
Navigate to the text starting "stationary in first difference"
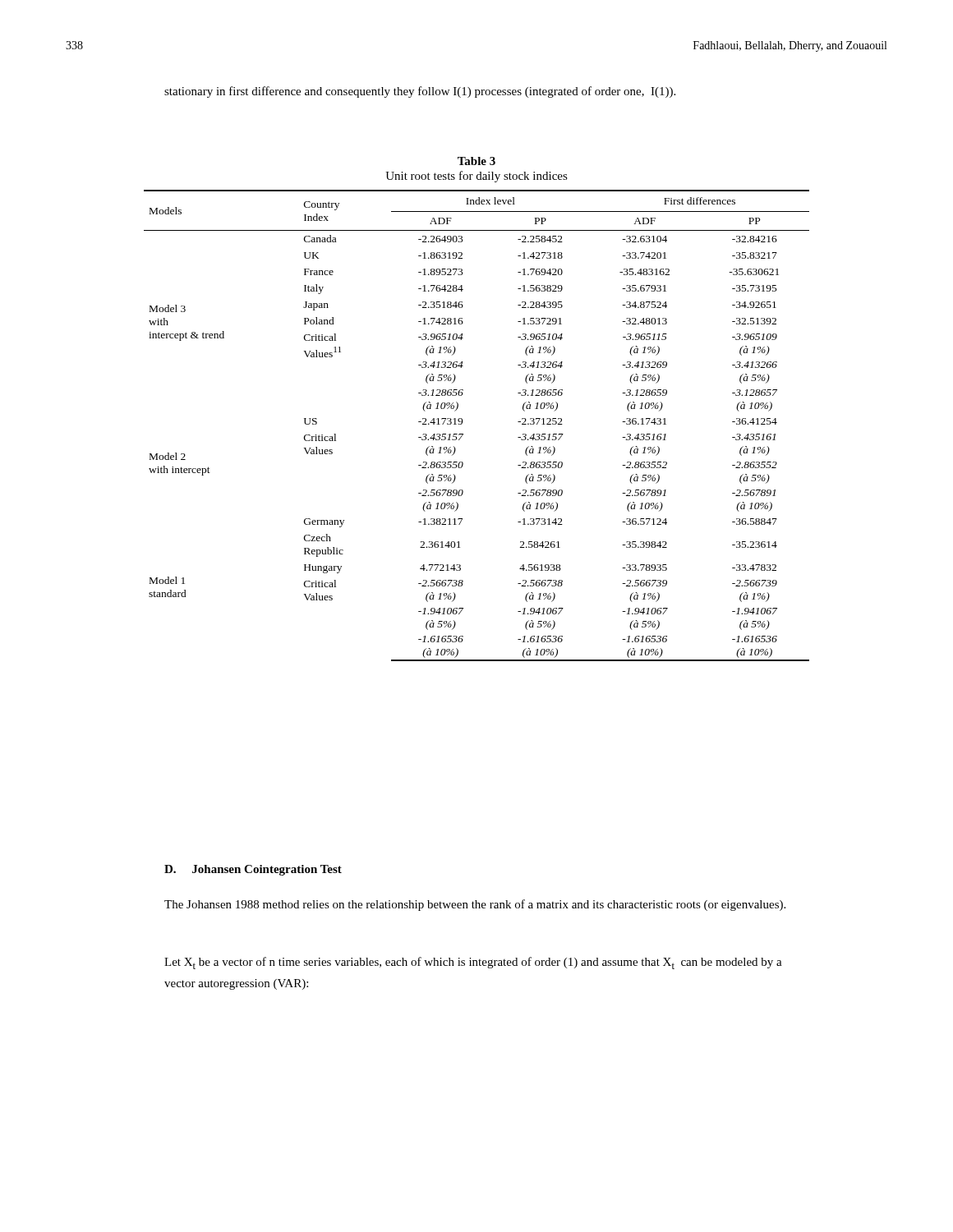pos(420,91)
